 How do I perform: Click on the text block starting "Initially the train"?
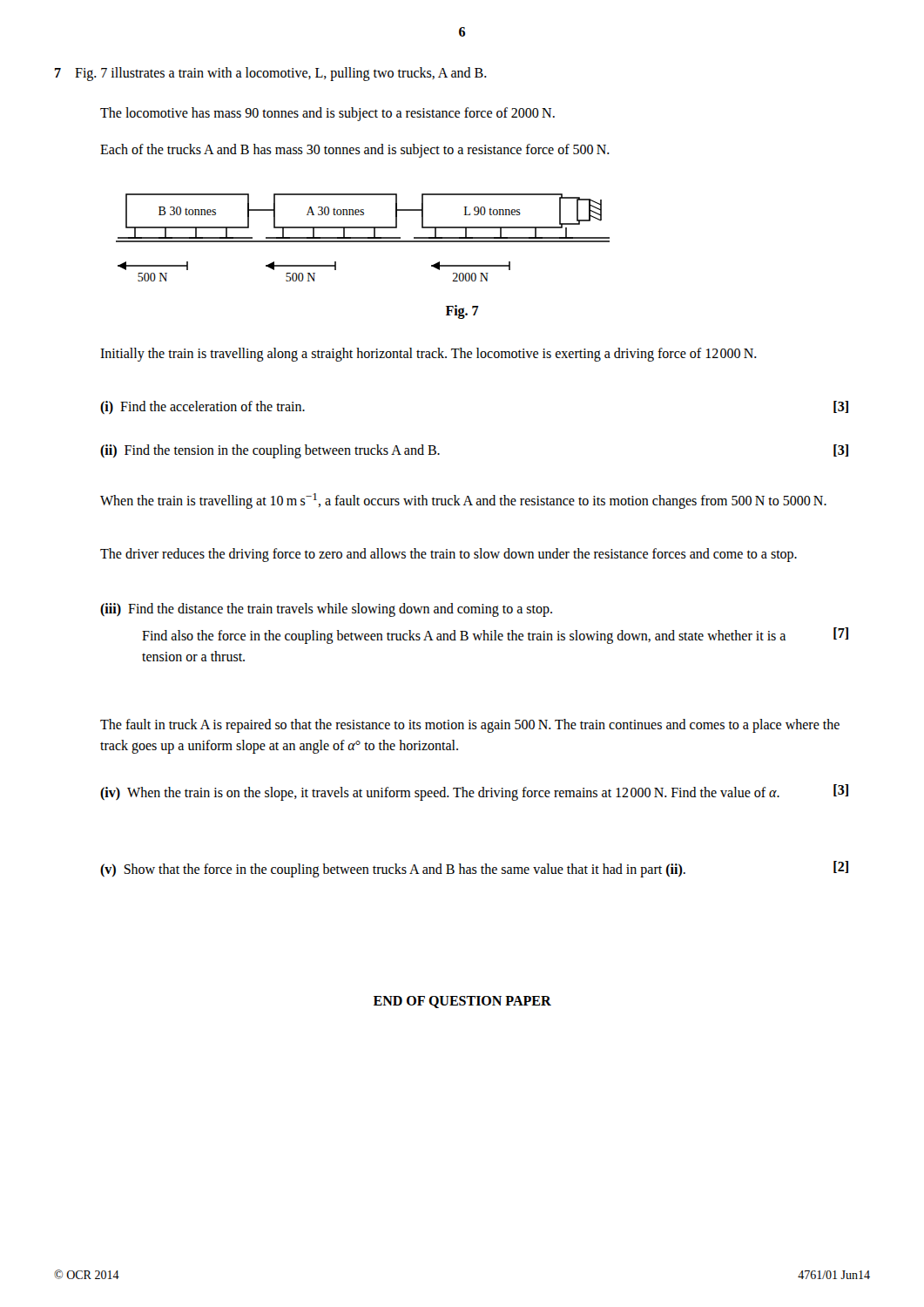(429, 353)
